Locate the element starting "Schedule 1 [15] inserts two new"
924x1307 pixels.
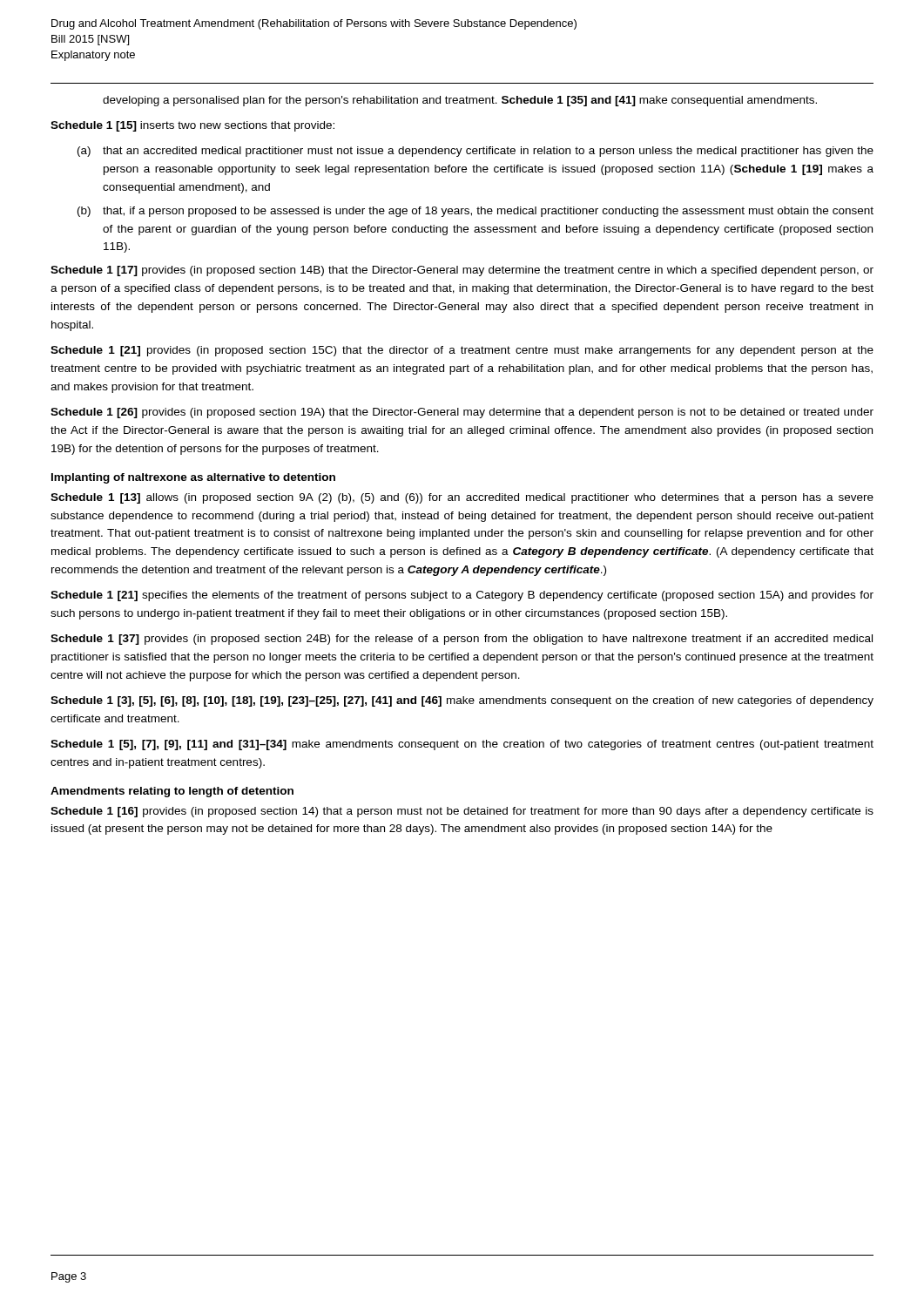point(193,125)
